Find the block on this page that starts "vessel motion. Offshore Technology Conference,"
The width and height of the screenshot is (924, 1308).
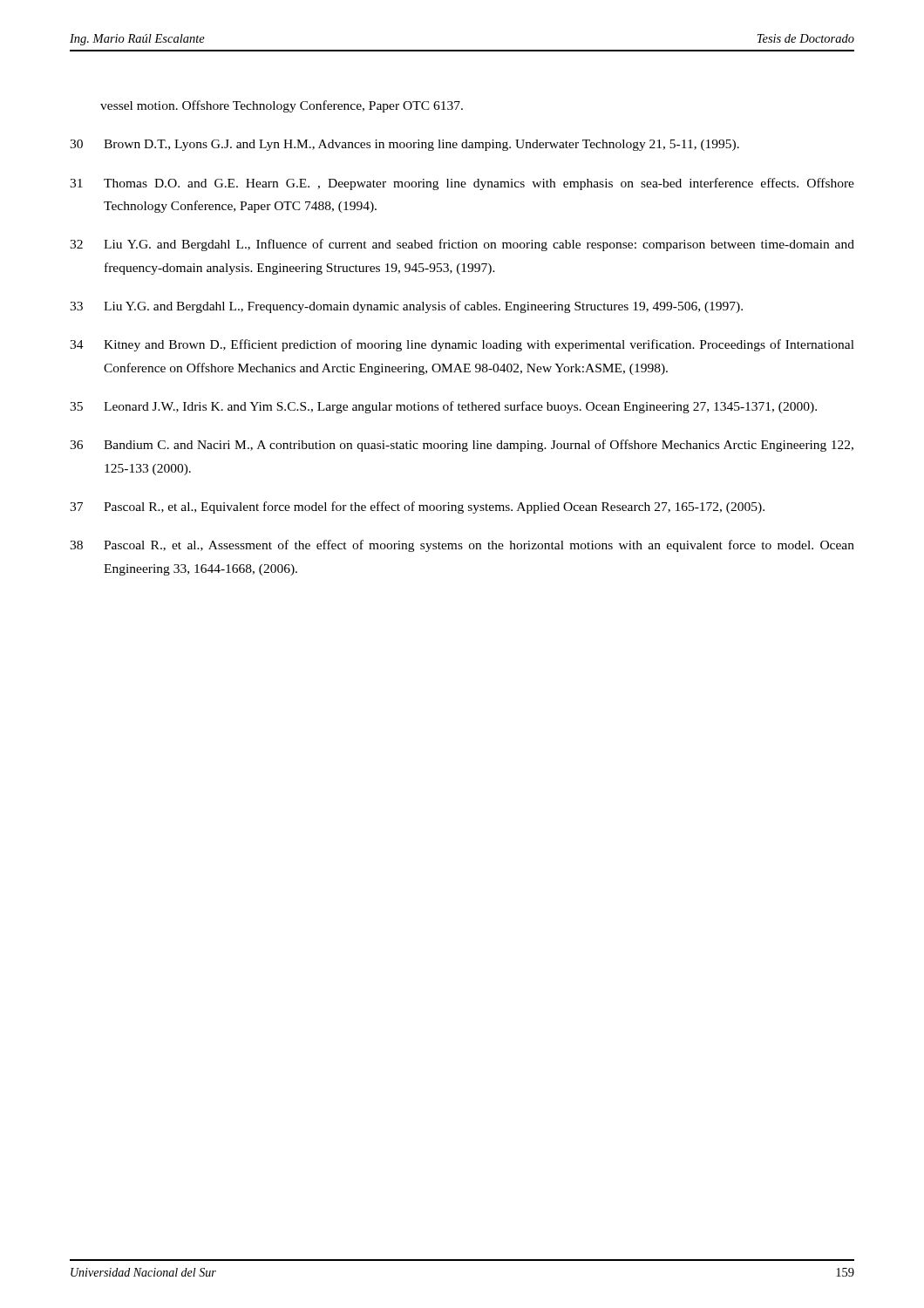pos(282,105)
